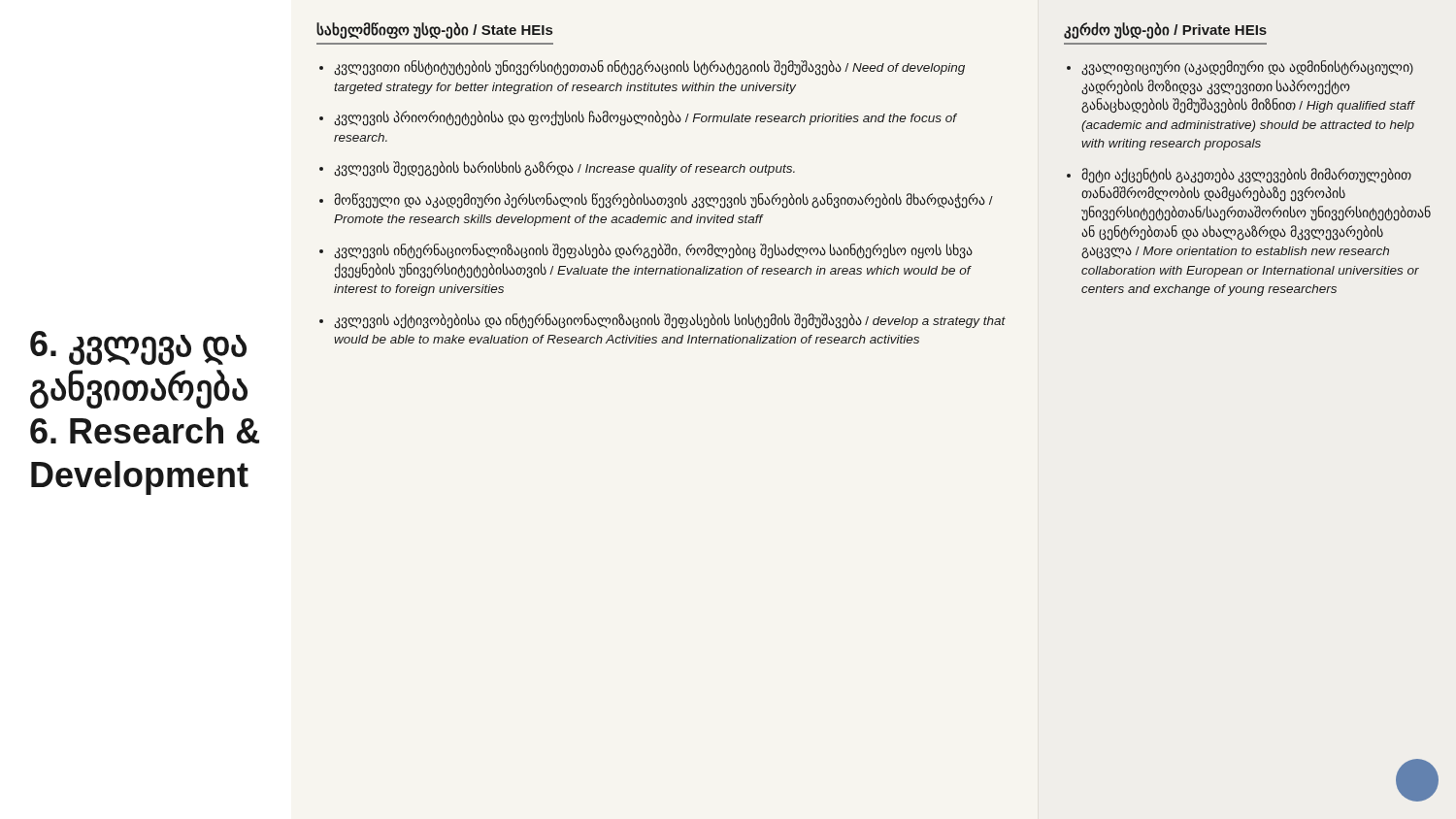Navigate to the text block starting "კვლევის აქტივობებისა და ინტერნაციონალიზაციის შეფასების სისტემის შემუშავება /"
The image size is (1456, 819).
(x=669, y=330)
